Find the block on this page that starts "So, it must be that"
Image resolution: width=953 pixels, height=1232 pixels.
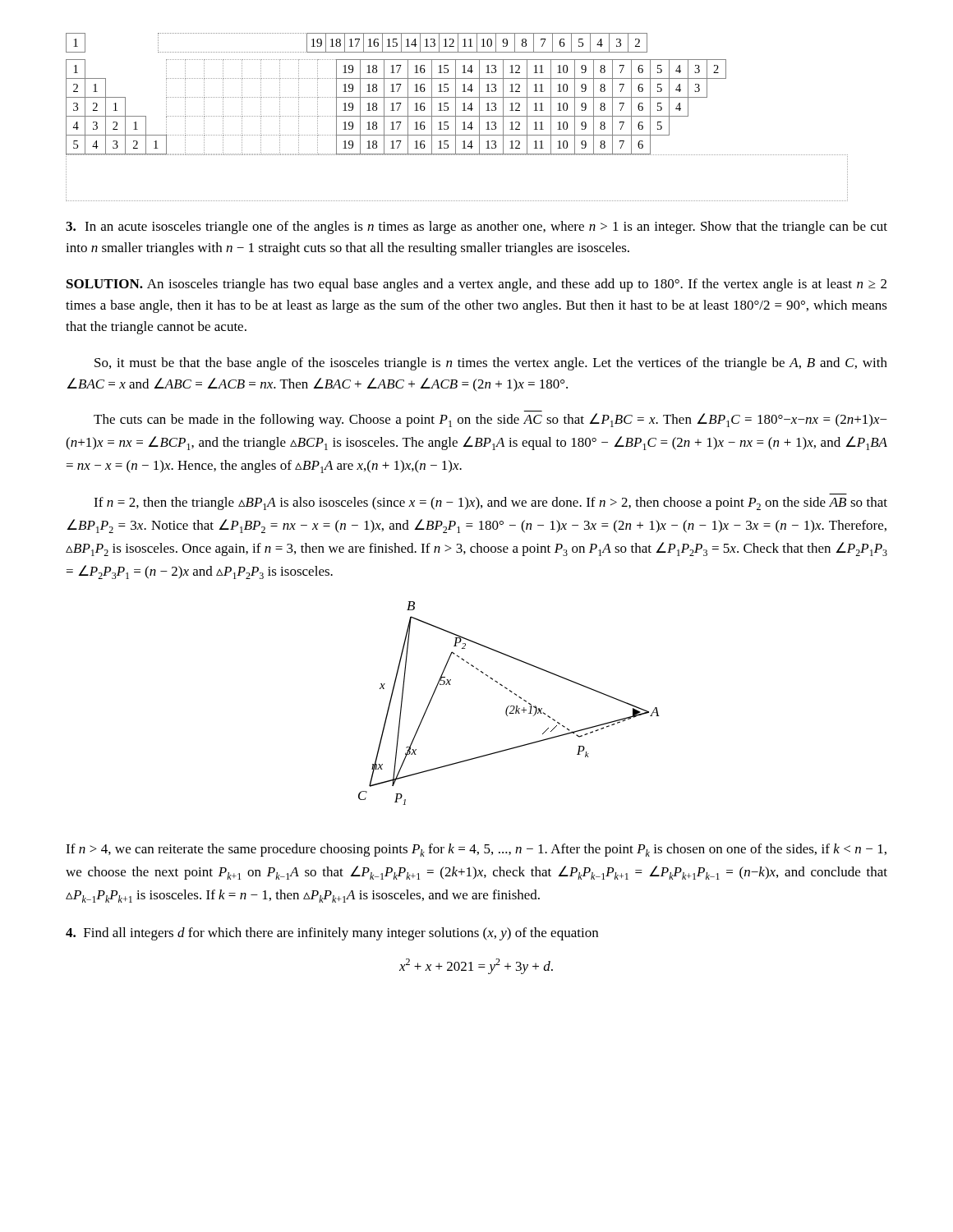(x=476, y=374)
